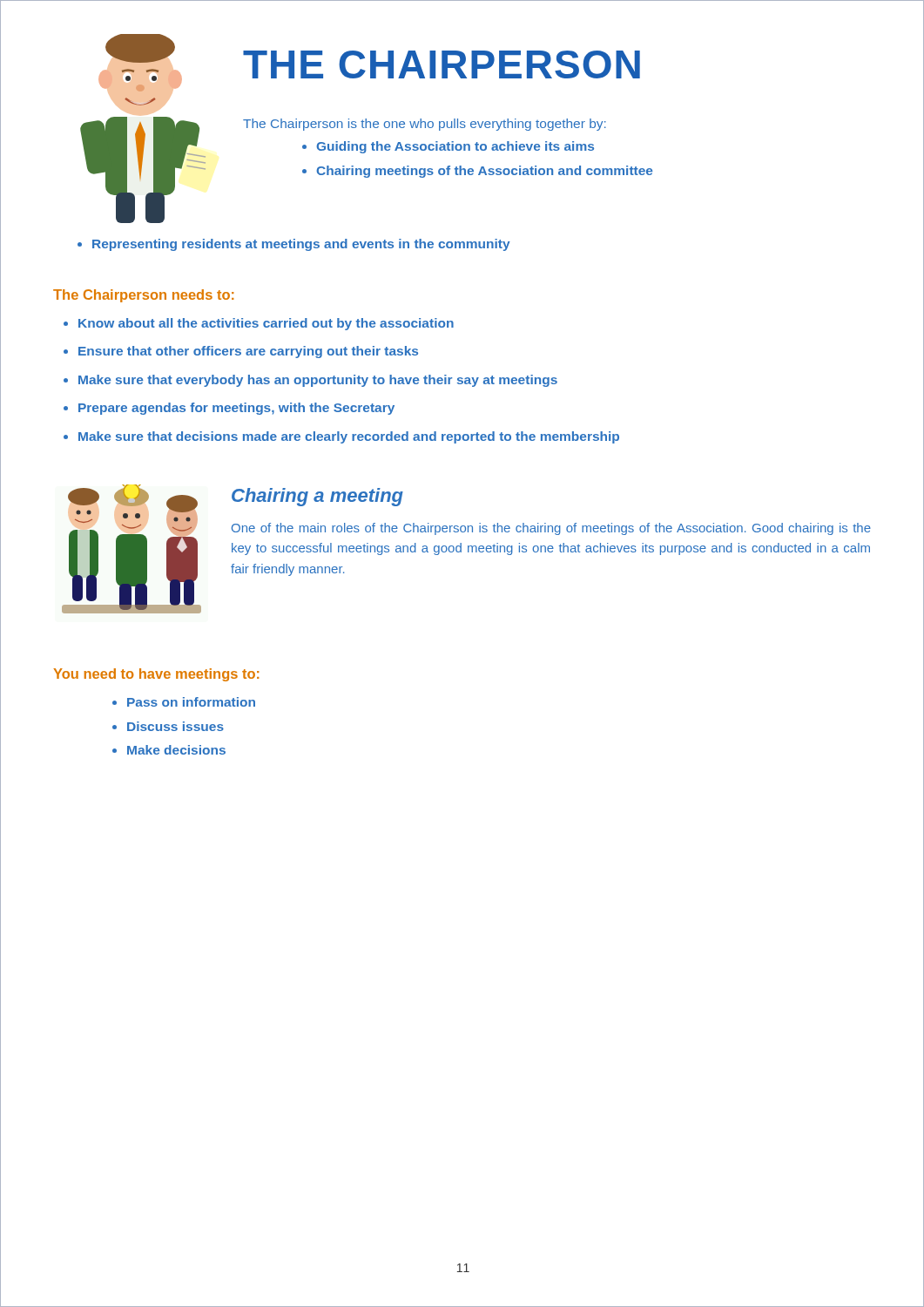Find the passage starting "Discuss issues"

coord(175,726)
